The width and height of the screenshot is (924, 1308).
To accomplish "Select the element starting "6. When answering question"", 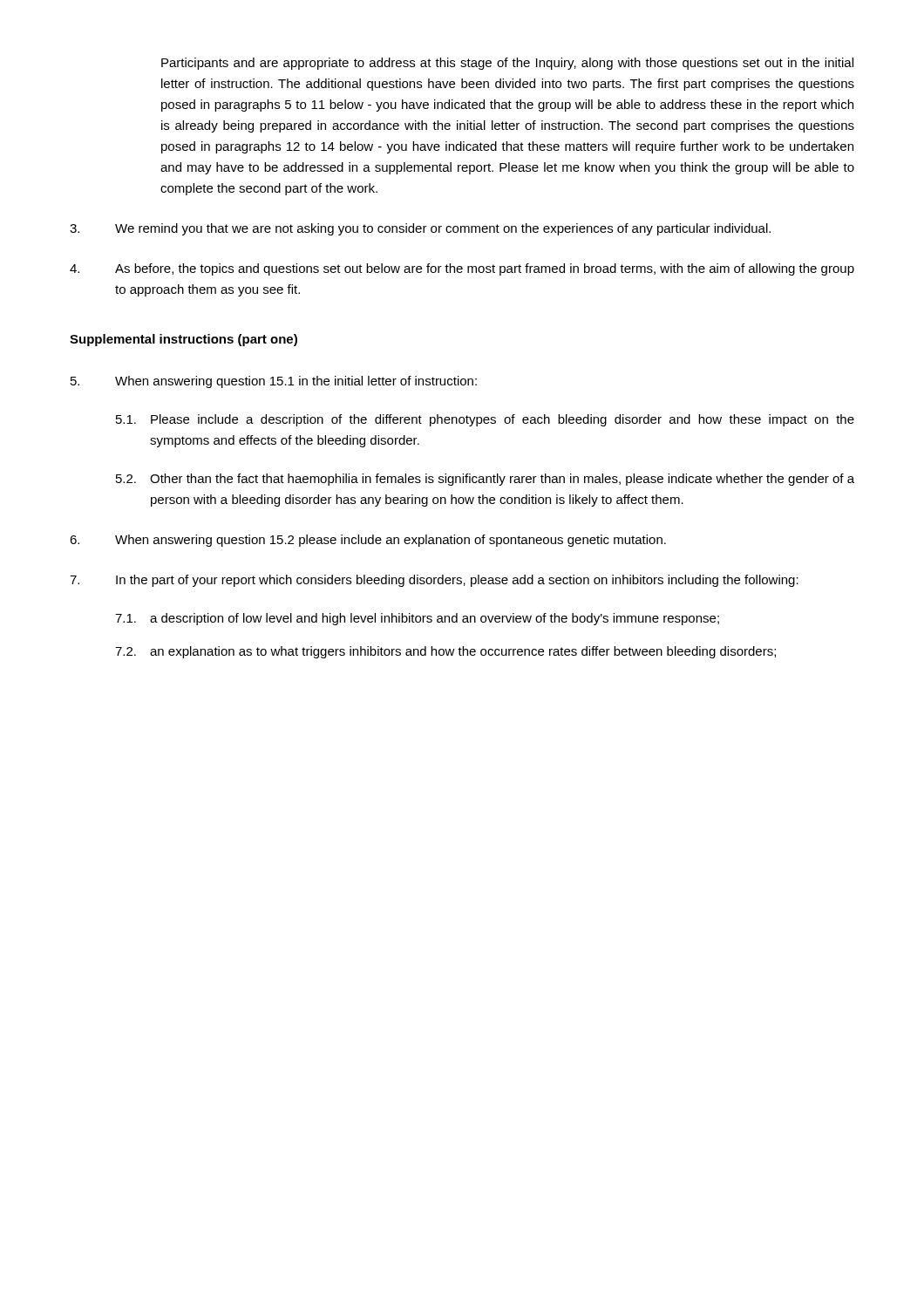I will 462,540.
